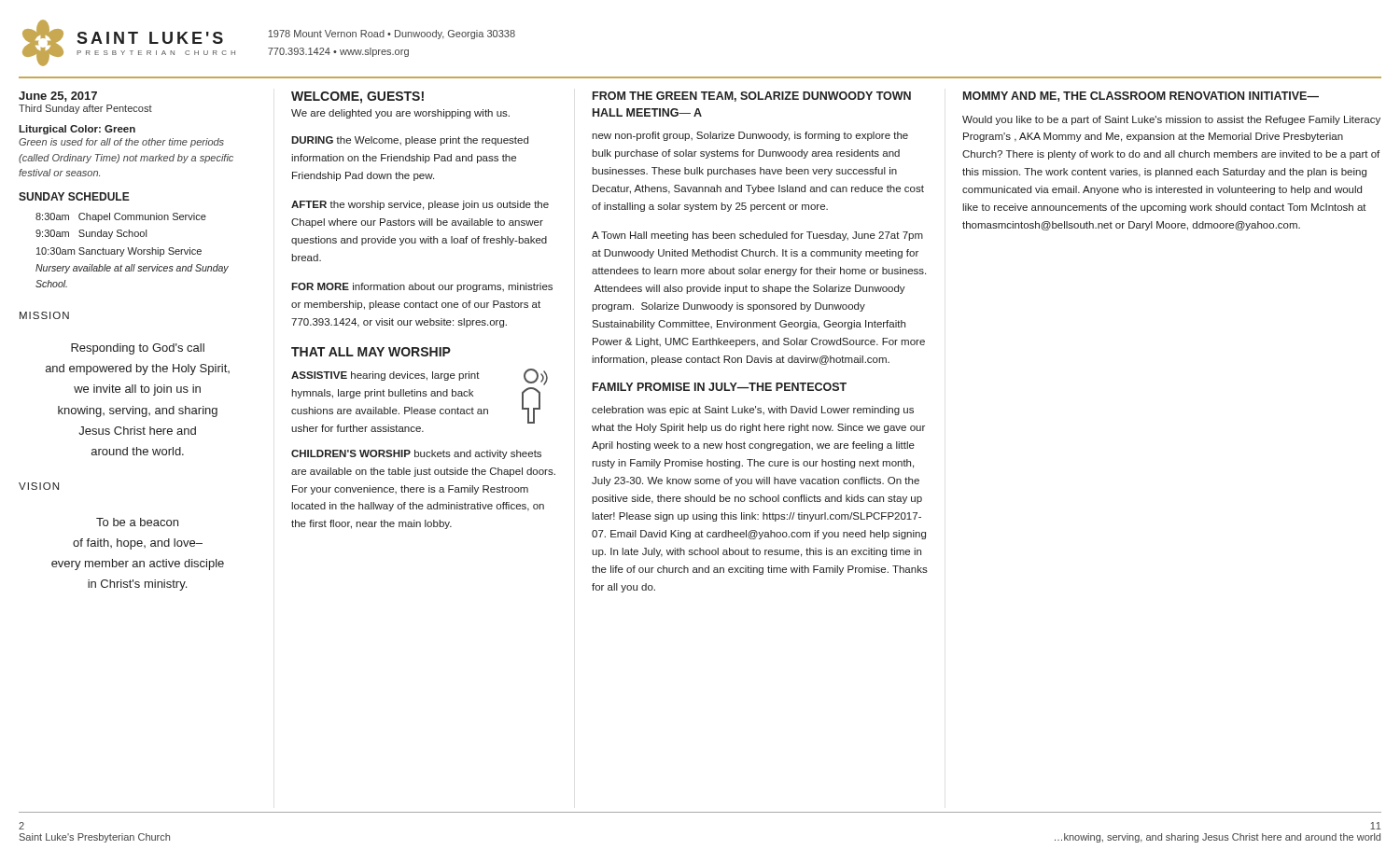Find the text block that reads "A Town Hall meeting"
The image size is (1400, 850).
pos(759,297)
